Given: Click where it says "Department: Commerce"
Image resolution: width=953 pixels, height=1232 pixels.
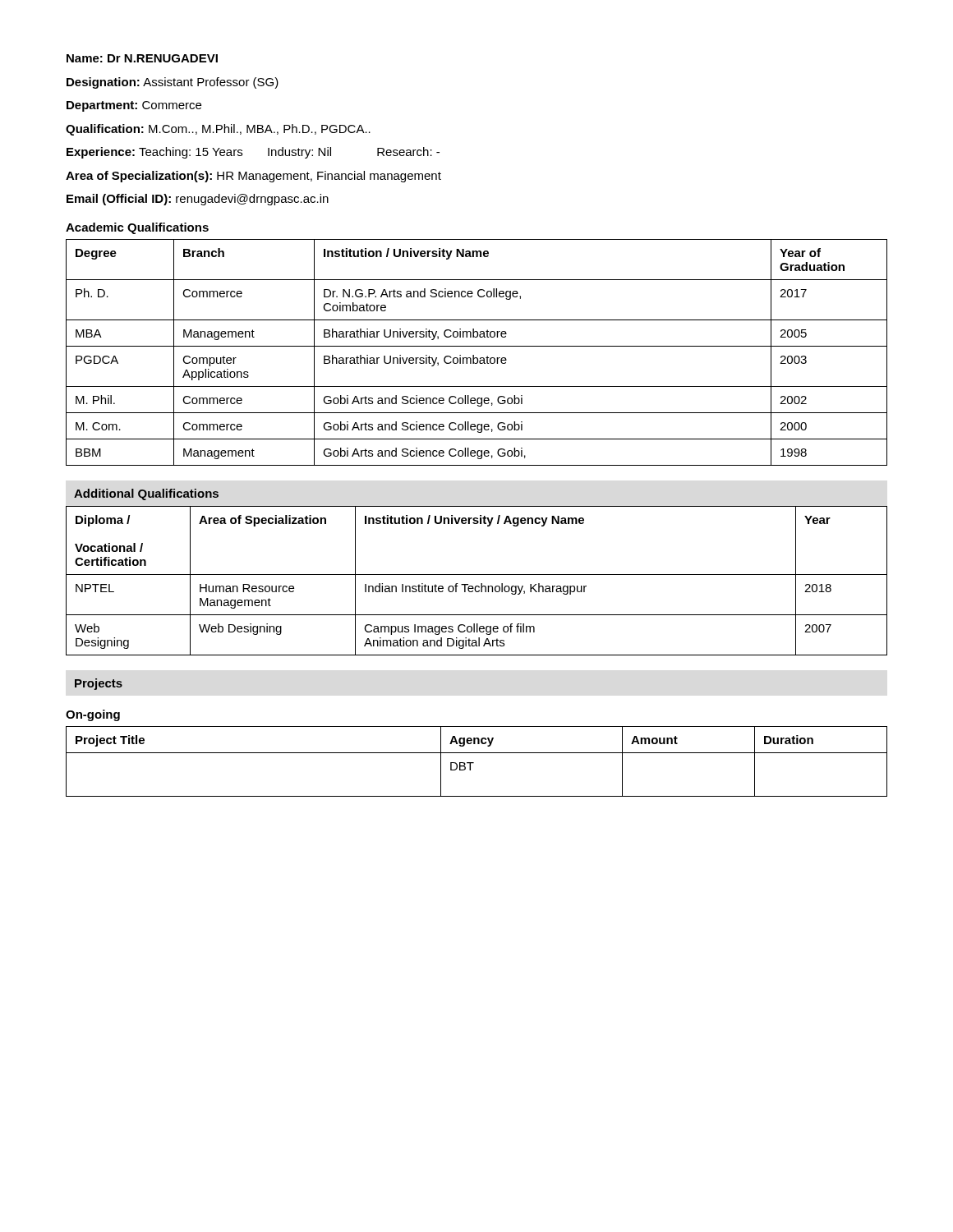Looking at the screenshot, I should click(x=134, y=105).
